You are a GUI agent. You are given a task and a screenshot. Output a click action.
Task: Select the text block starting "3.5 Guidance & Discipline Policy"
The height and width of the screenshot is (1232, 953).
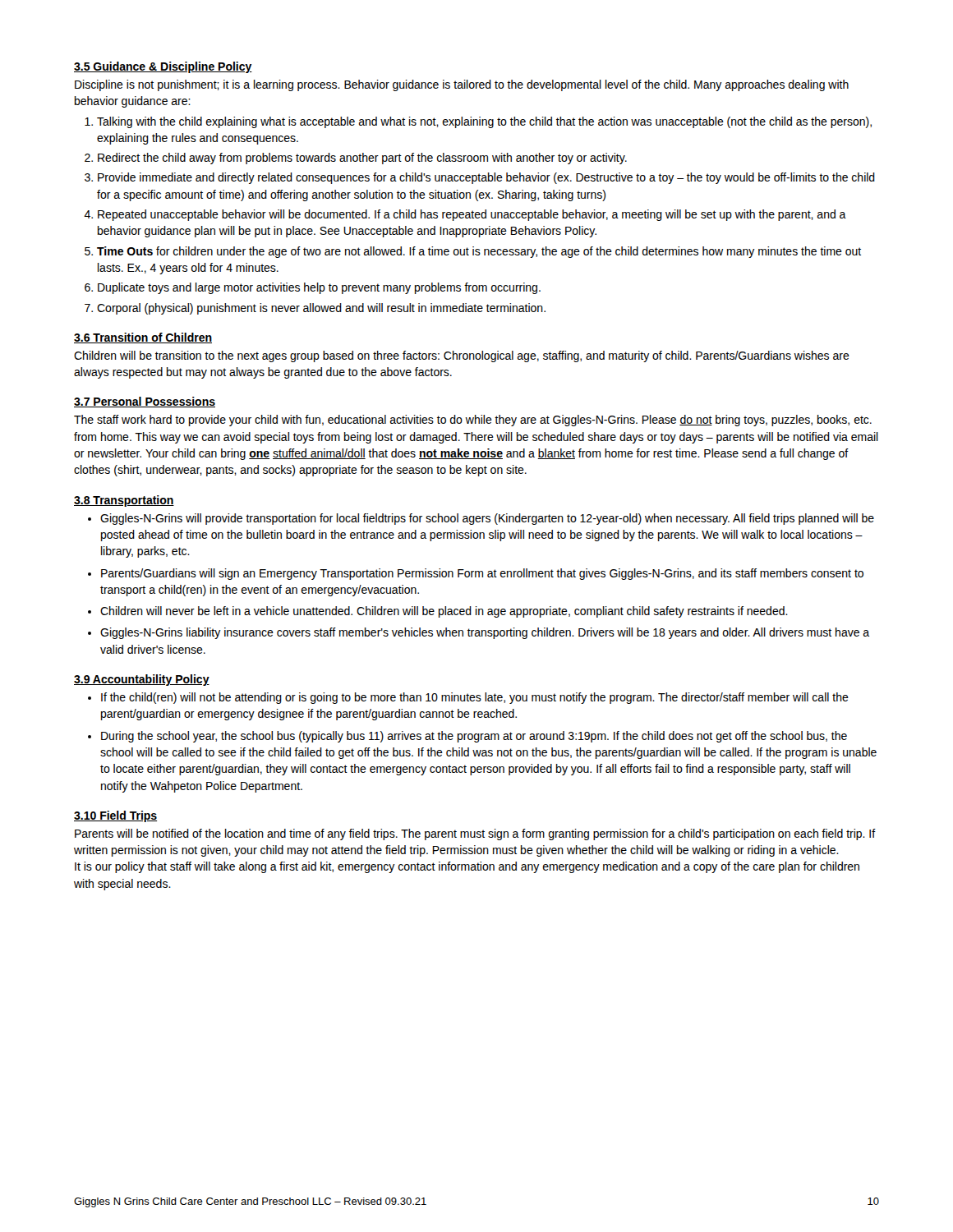(163, 67)
